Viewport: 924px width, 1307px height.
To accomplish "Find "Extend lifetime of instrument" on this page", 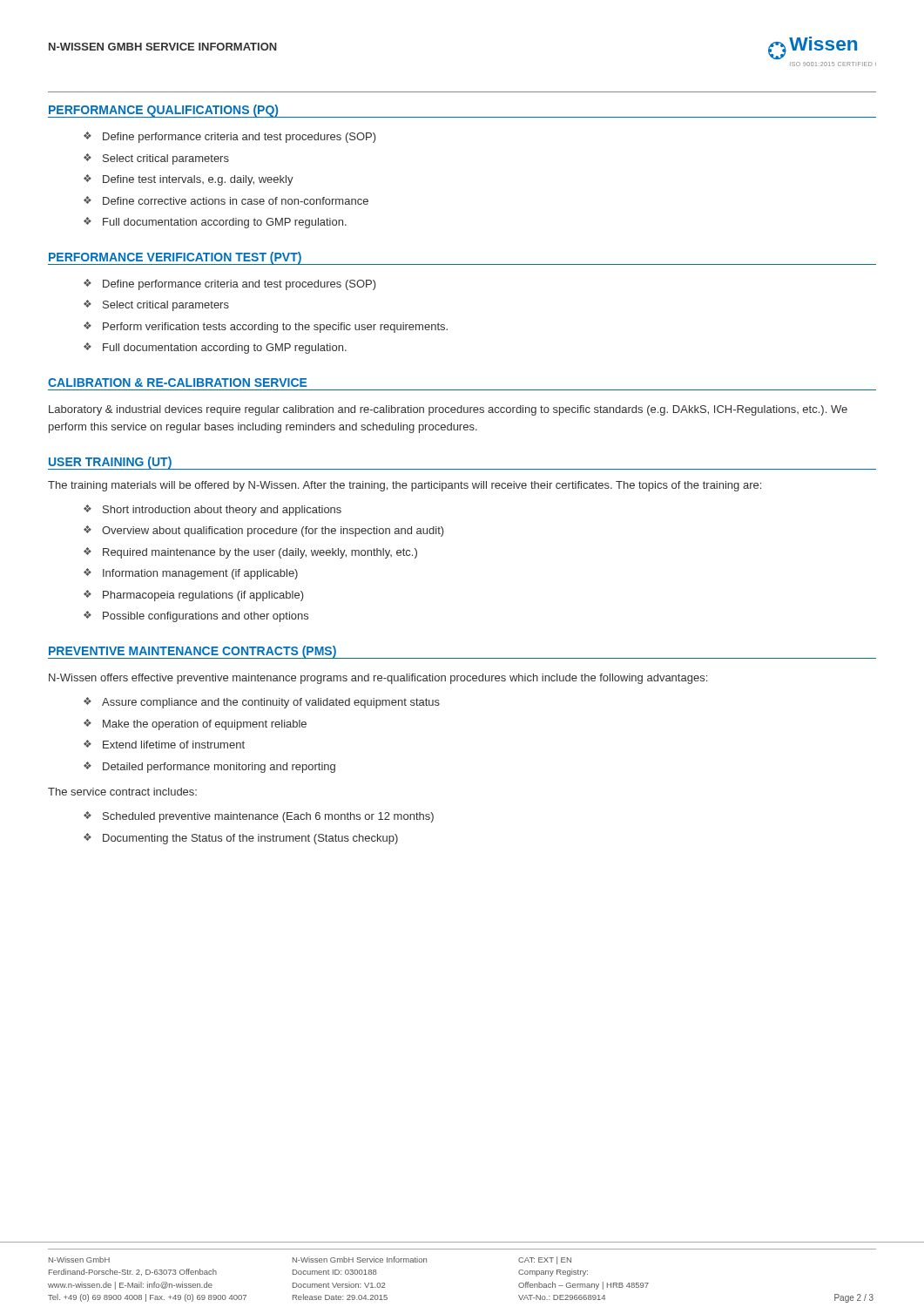I will pos(173,745).
